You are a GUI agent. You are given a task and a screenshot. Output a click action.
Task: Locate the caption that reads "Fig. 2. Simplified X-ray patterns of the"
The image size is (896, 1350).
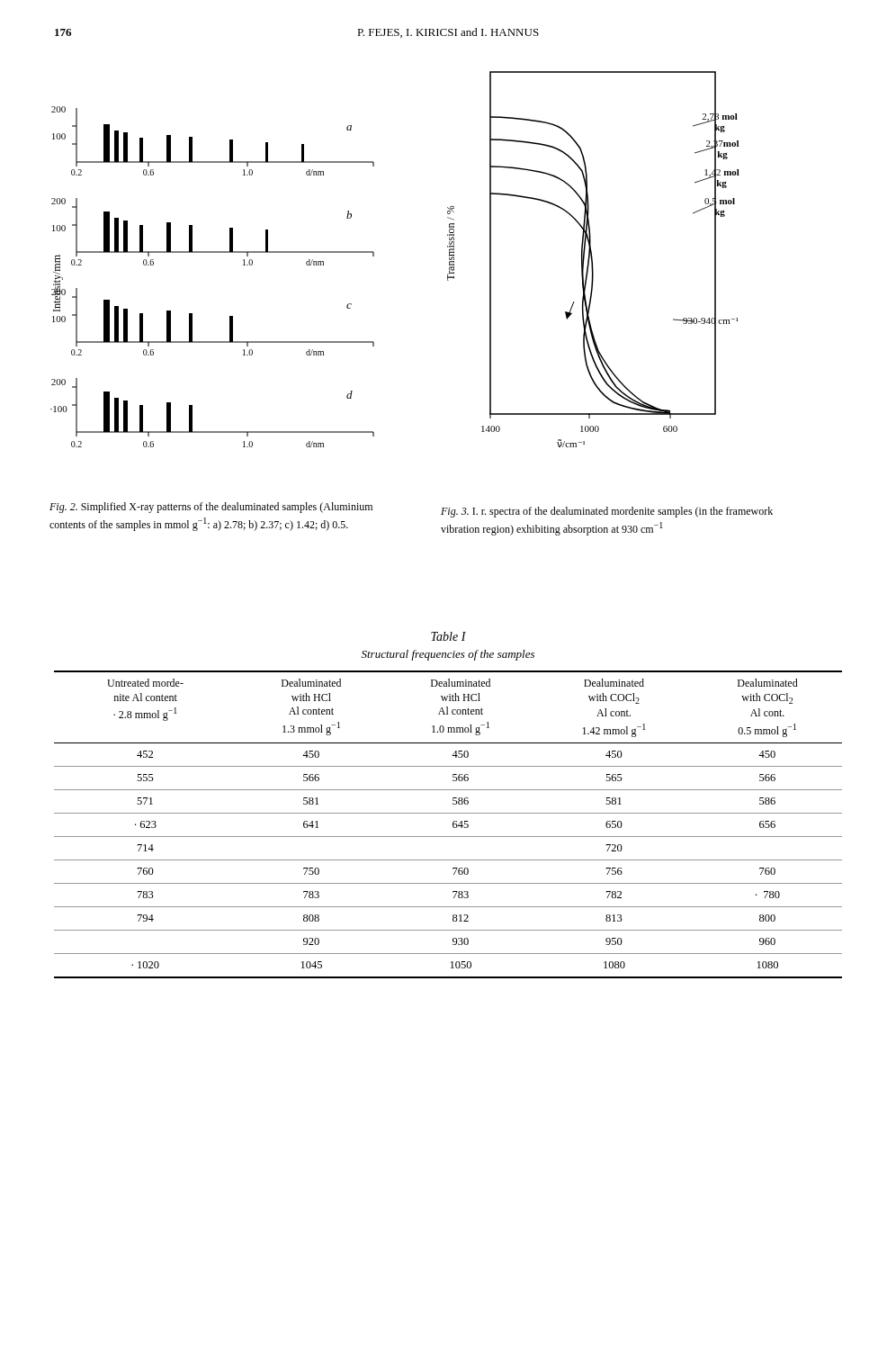click(x=211, y=516)
